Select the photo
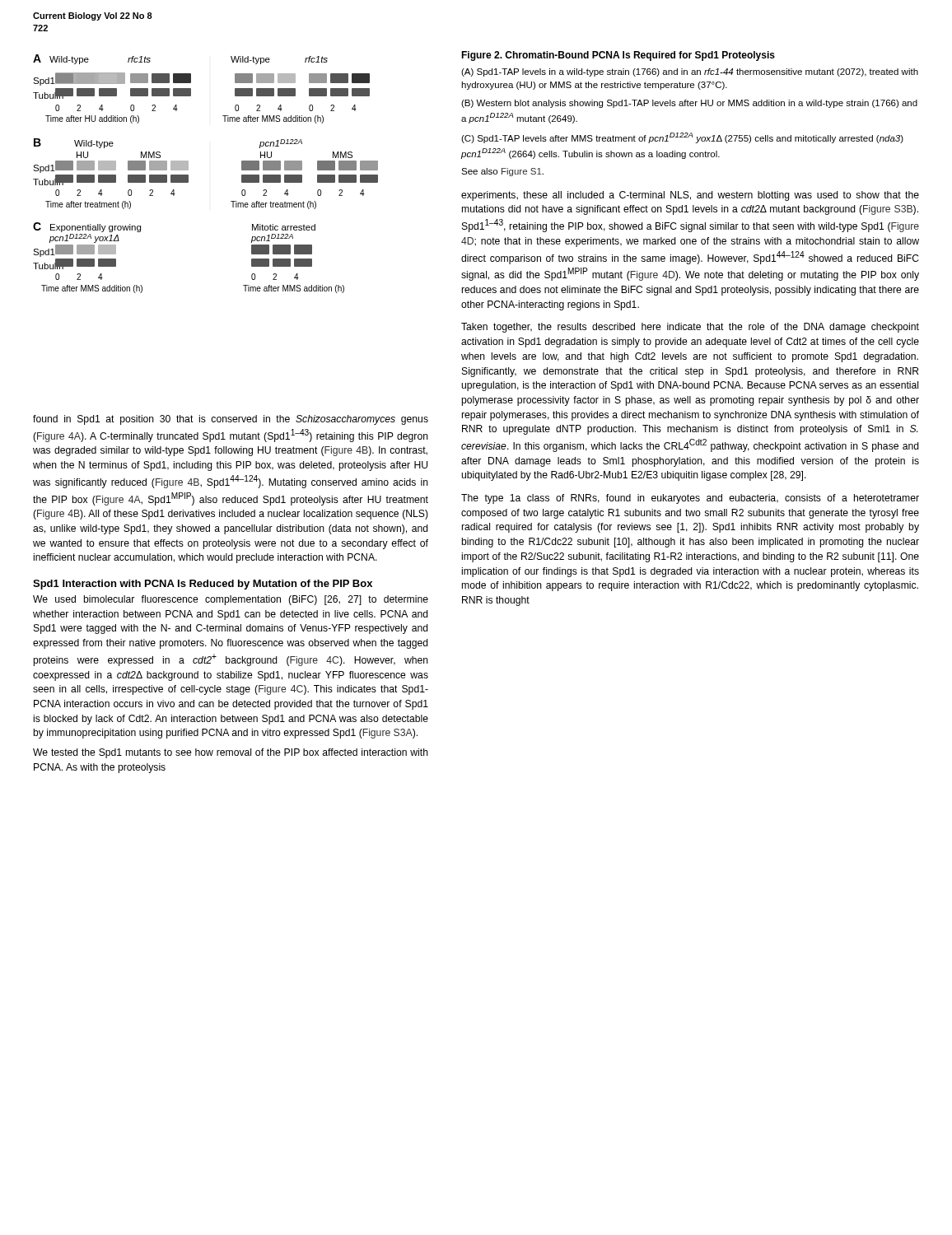 tap(231, 228)
